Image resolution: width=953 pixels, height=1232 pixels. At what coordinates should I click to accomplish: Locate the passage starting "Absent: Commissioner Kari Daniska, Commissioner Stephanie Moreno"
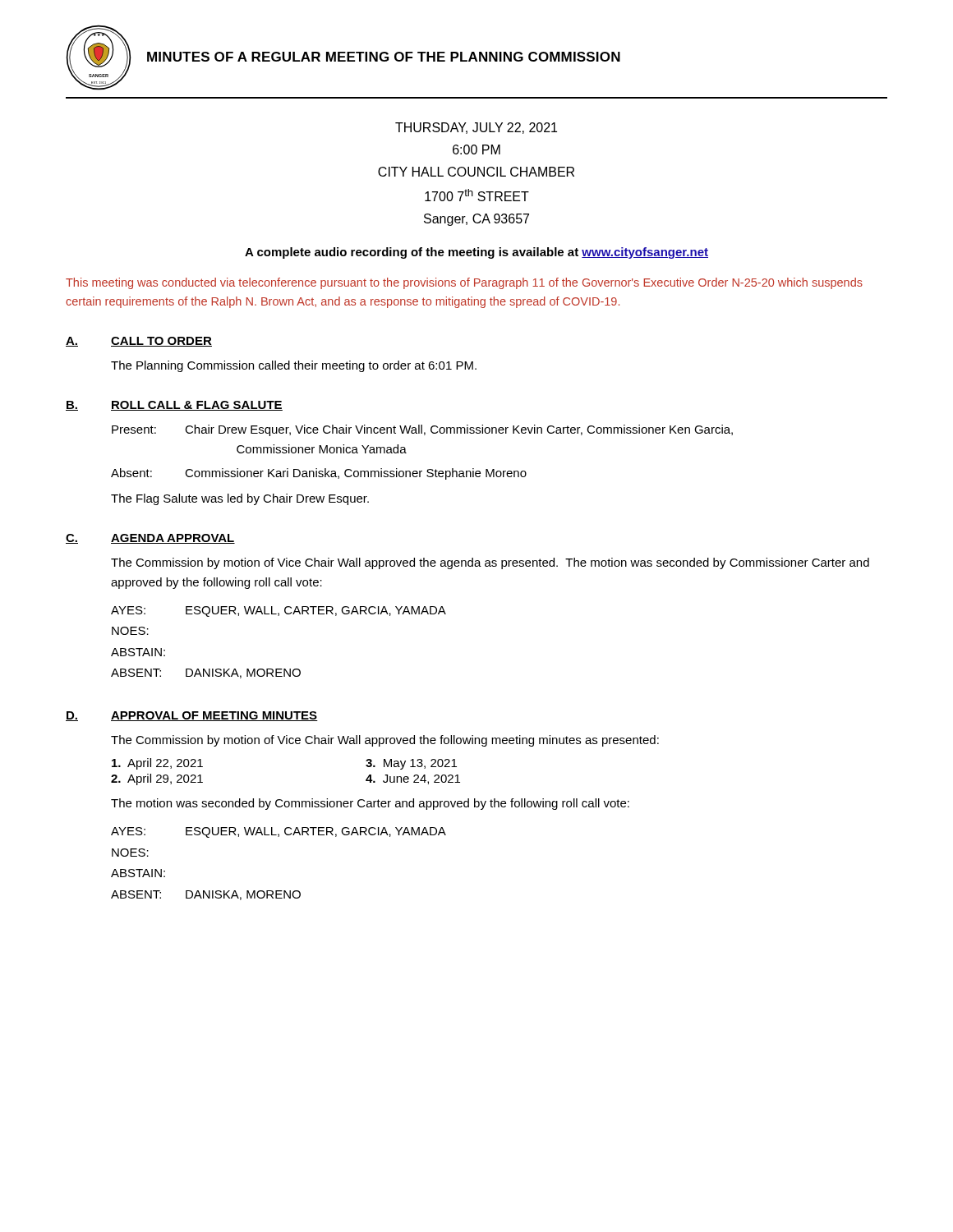point(499,473)
